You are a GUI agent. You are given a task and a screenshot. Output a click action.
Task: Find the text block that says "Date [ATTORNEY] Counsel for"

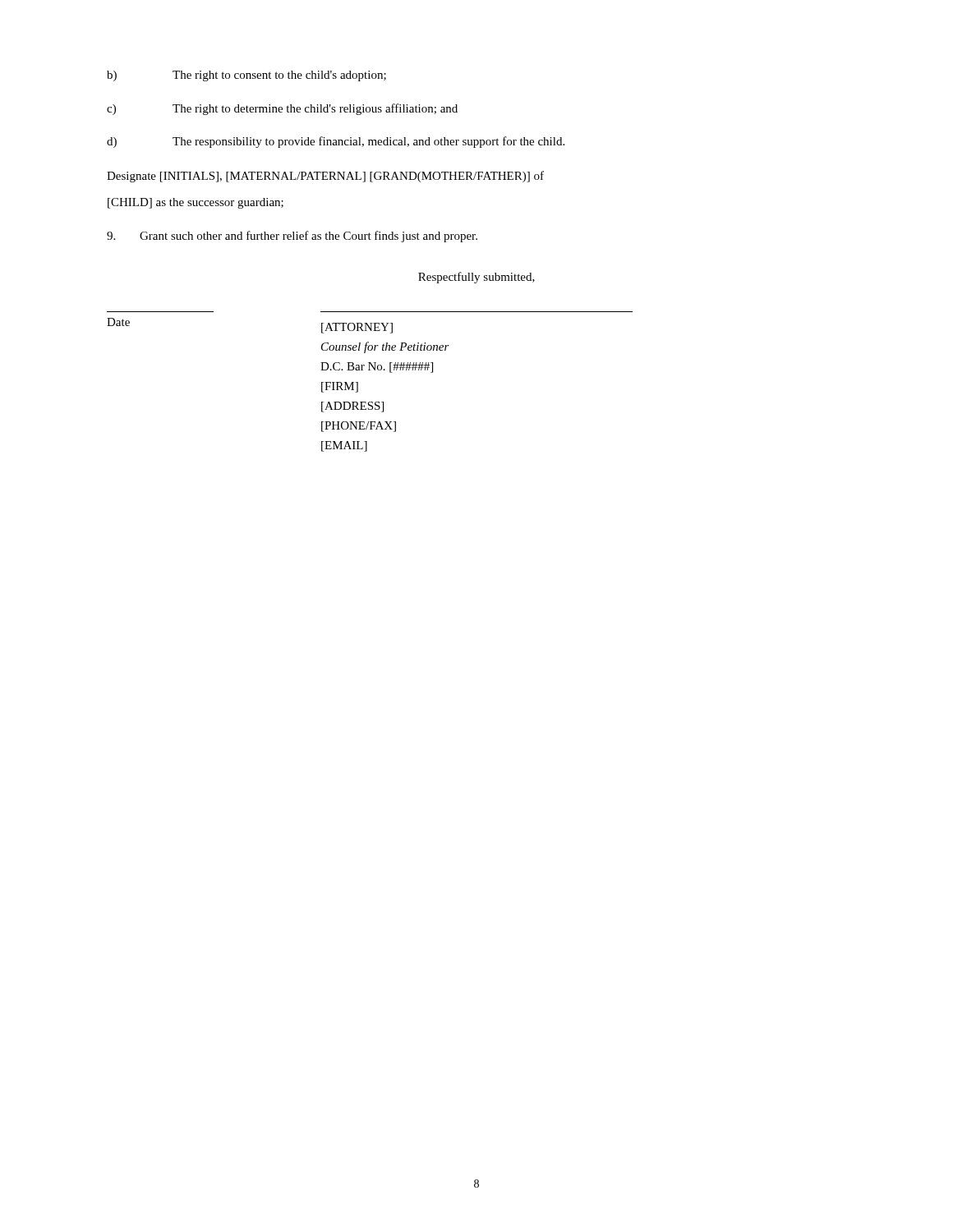[114, 325]
